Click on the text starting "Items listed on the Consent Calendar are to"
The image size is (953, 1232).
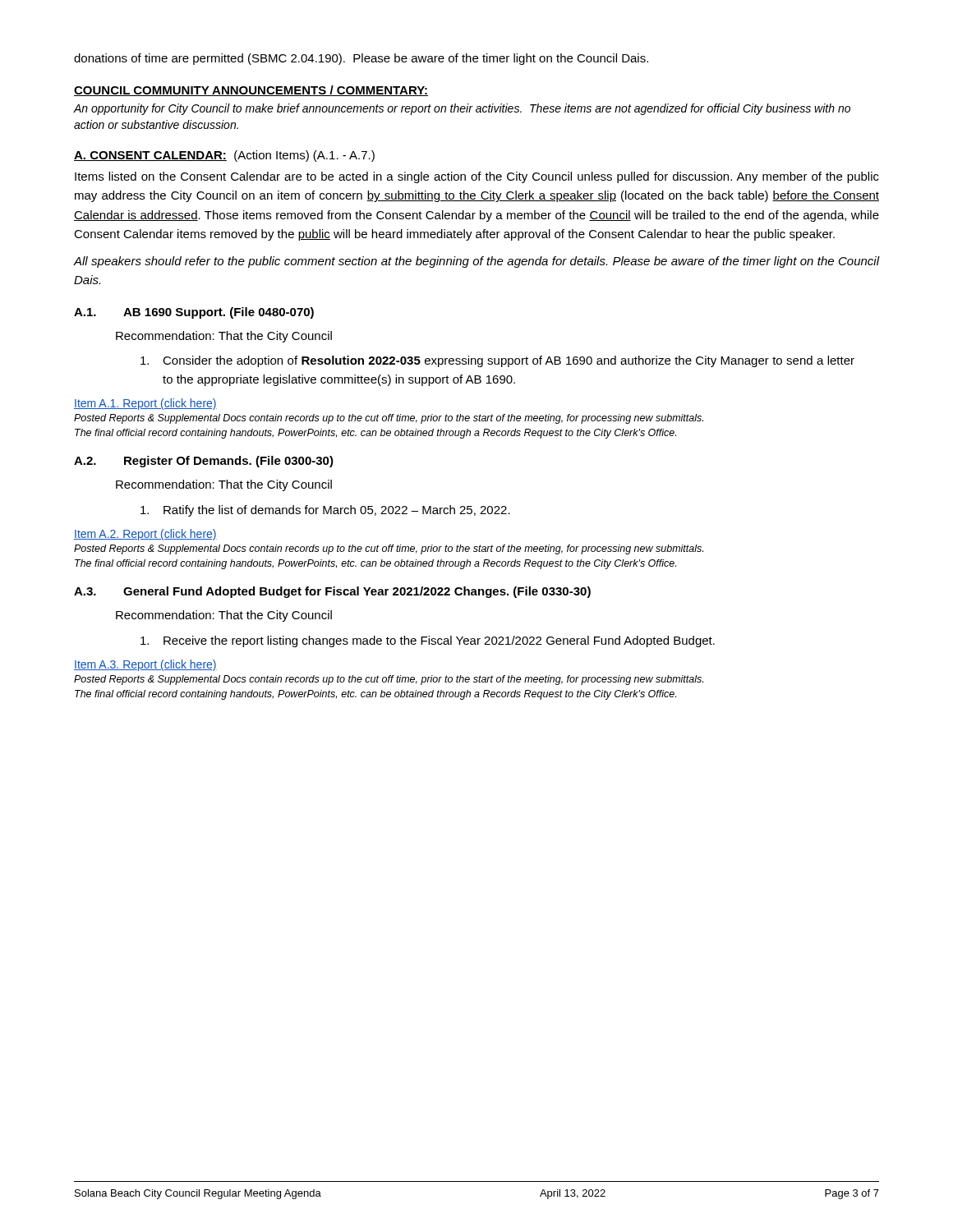476,205
